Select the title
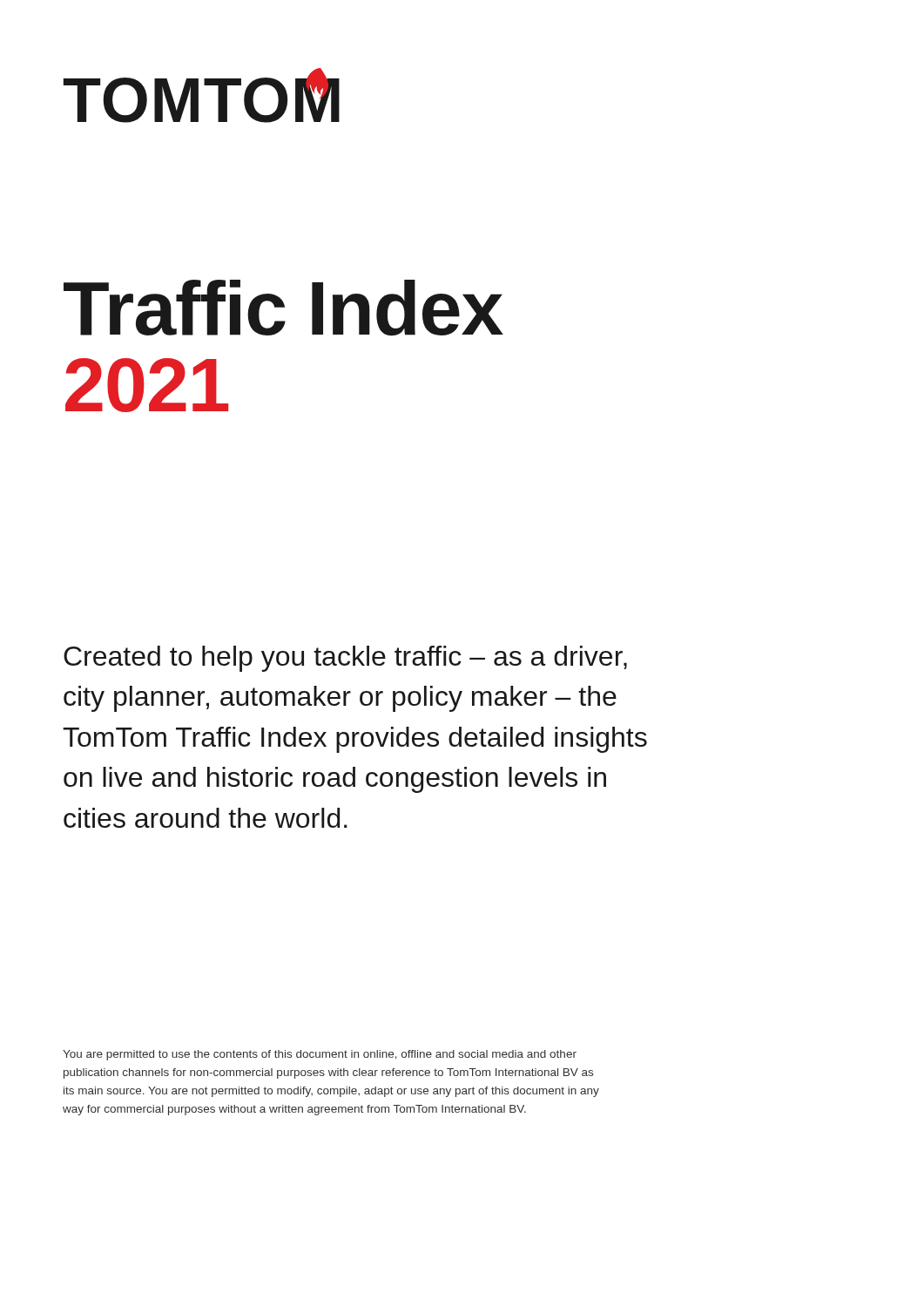This screenshot has width=924, height=1307. point(368,347)
